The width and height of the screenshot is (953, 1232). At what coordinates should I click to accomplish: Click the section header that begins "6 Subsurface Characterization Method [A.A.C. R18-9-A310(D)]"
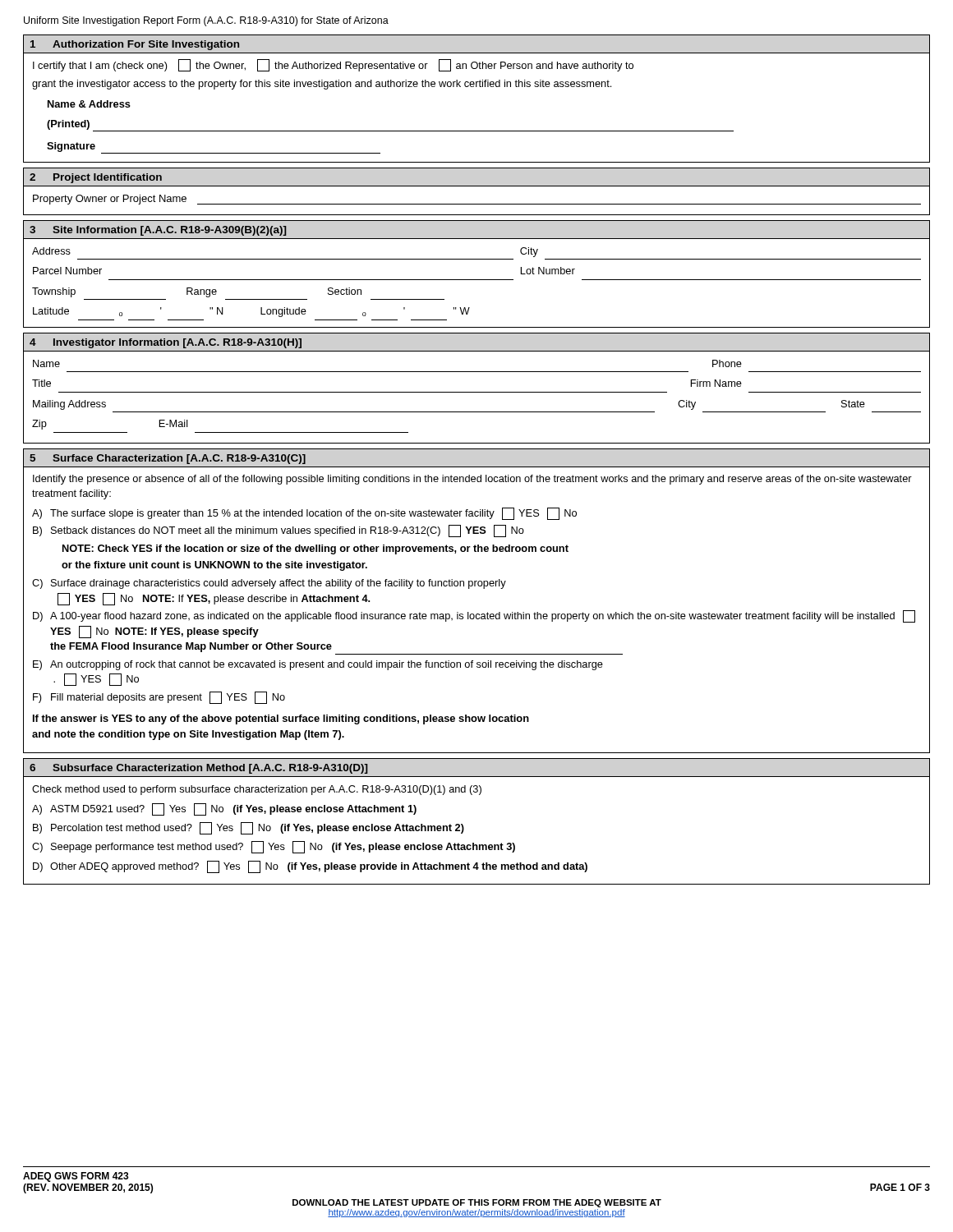point(199,769)
